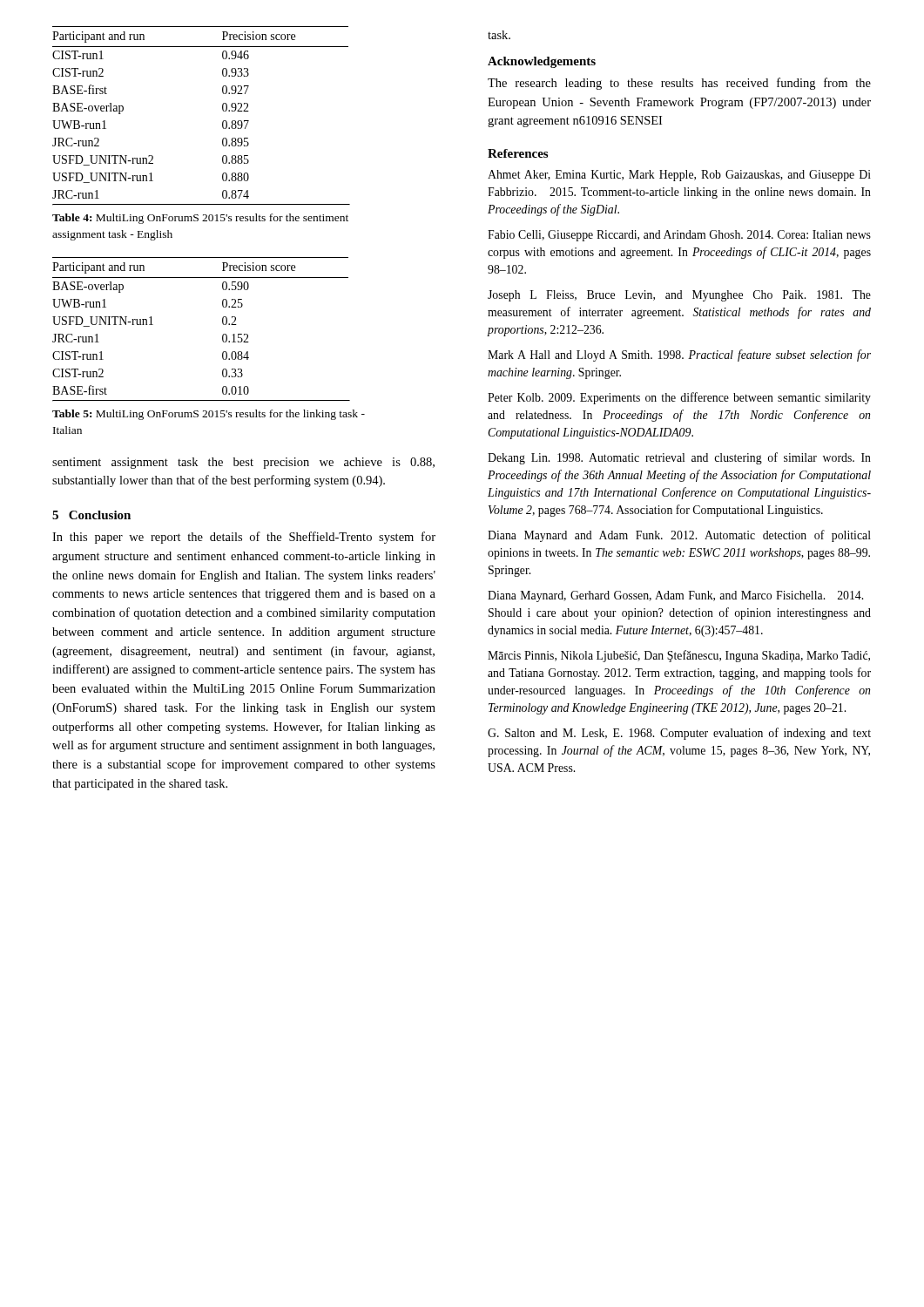The width and height of the screenshot is (924, 1307).
Task: Locate the passage starting "Fabio Celli, Giuseppe"
Action: click(679, 252)
